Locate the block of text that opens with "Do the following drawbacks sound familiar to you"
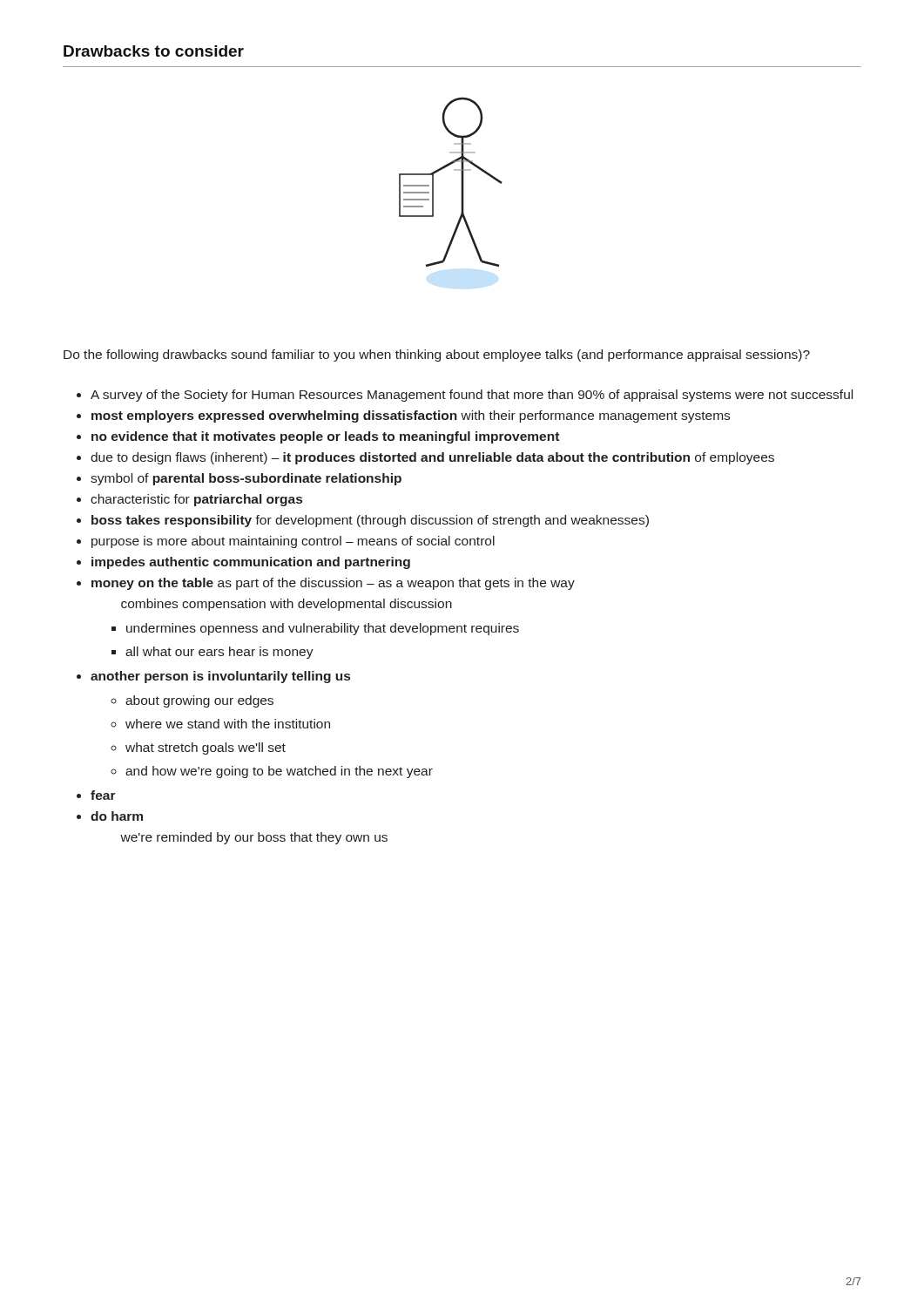This screenshot has width=924, height=1307. (x=436, y=354)
